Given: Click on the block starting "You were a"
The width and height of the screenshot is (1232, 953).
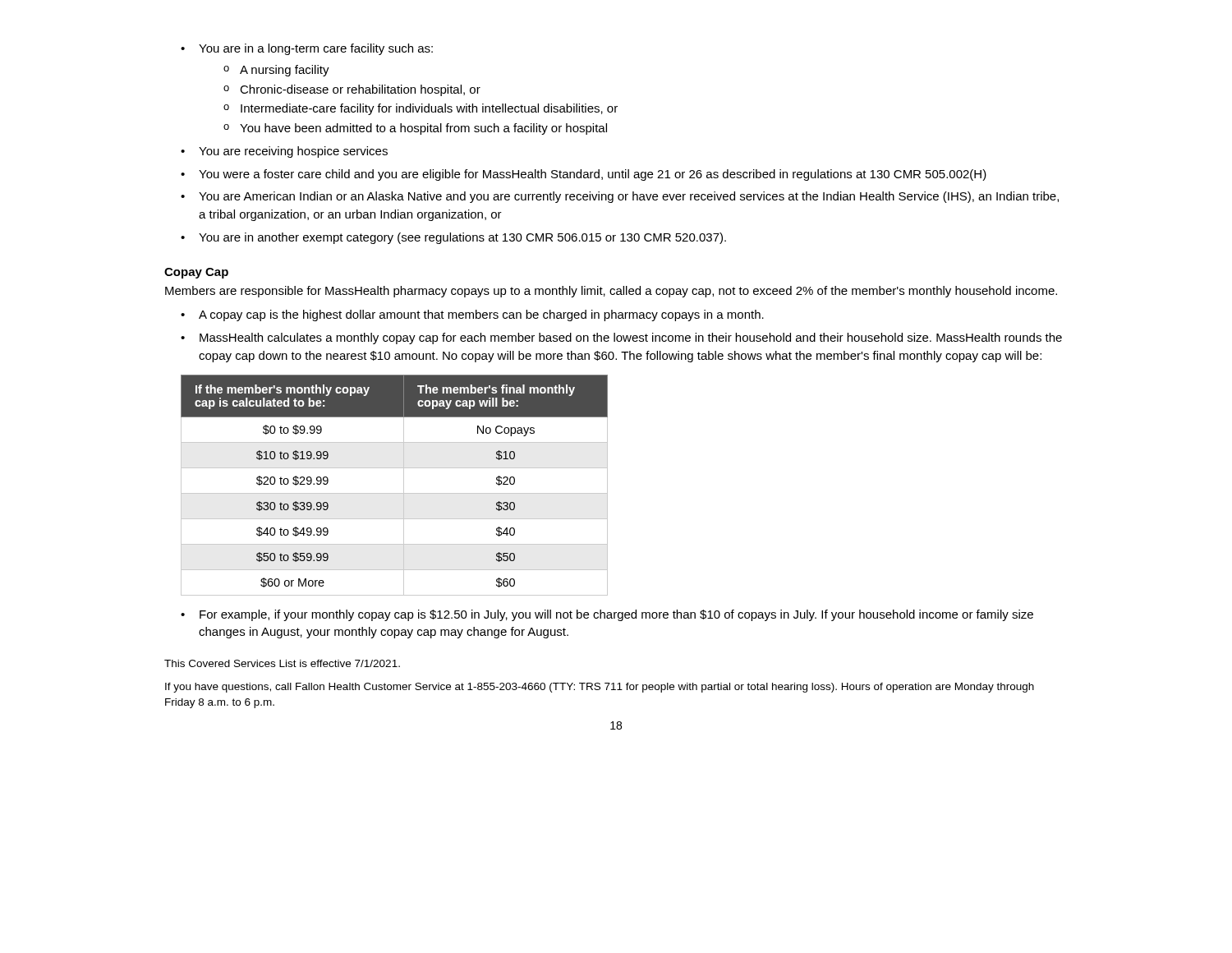Looking at the screenshot, I should pos(593,173).
